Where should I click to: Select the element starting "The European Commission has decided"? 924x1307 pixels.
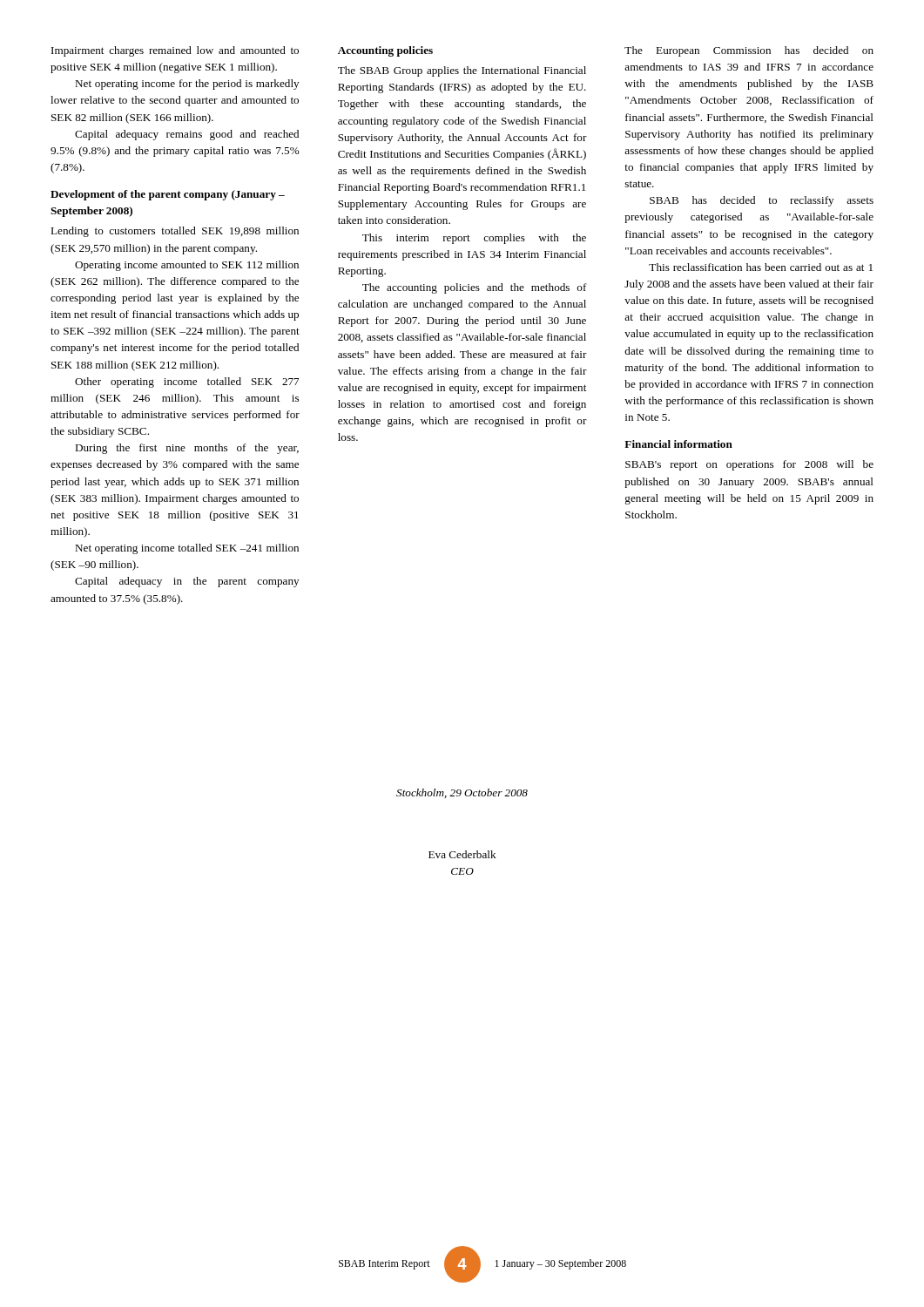pyautogui.click(x=749, y=234)
